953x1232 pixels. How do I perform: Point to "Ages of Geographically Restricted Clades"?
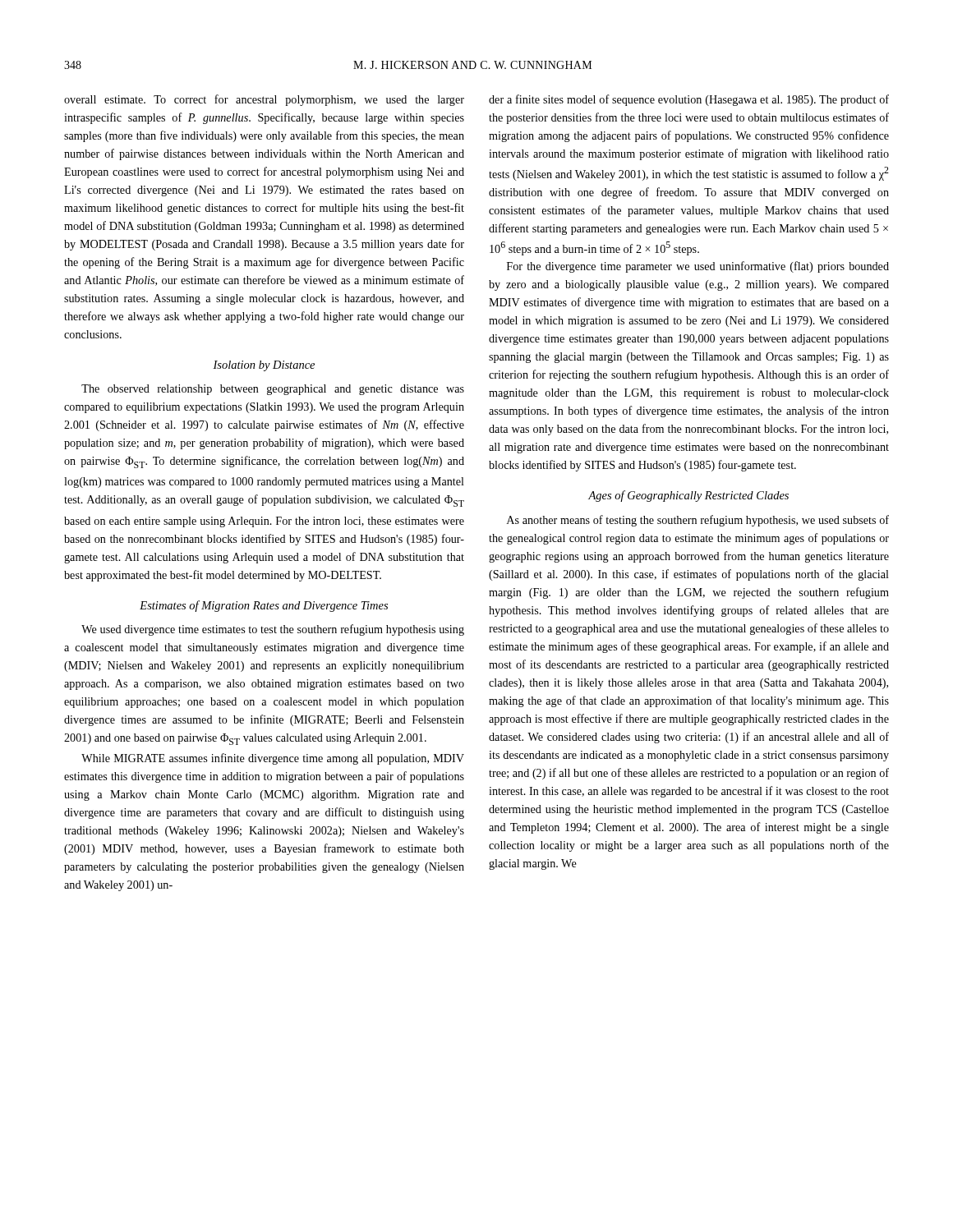(x=689, y=496)
